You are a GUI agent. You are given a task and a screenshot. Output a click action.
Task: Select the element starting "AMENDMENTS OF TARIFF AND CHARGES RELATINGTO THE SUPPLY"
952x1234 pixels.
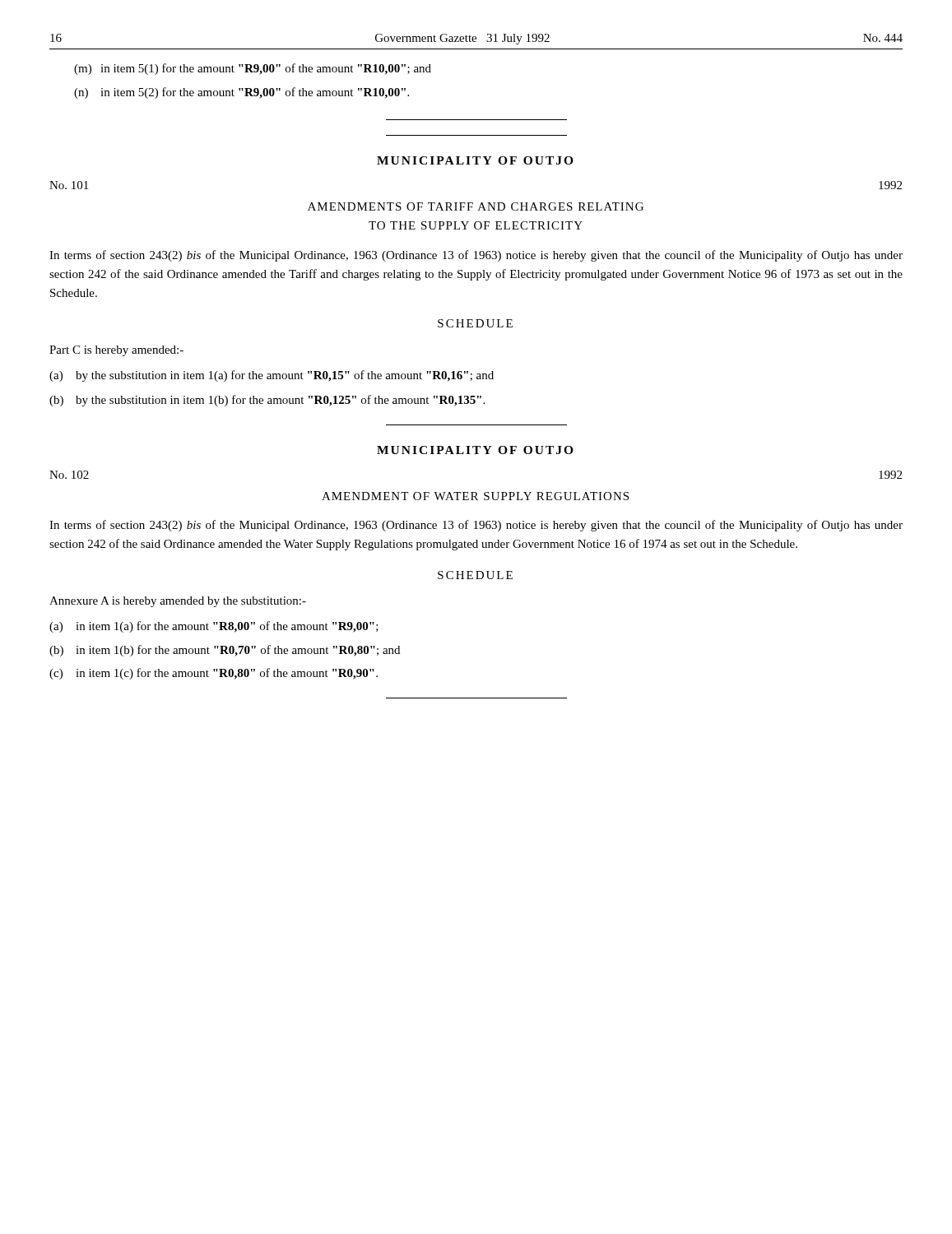tap(476, 217)
